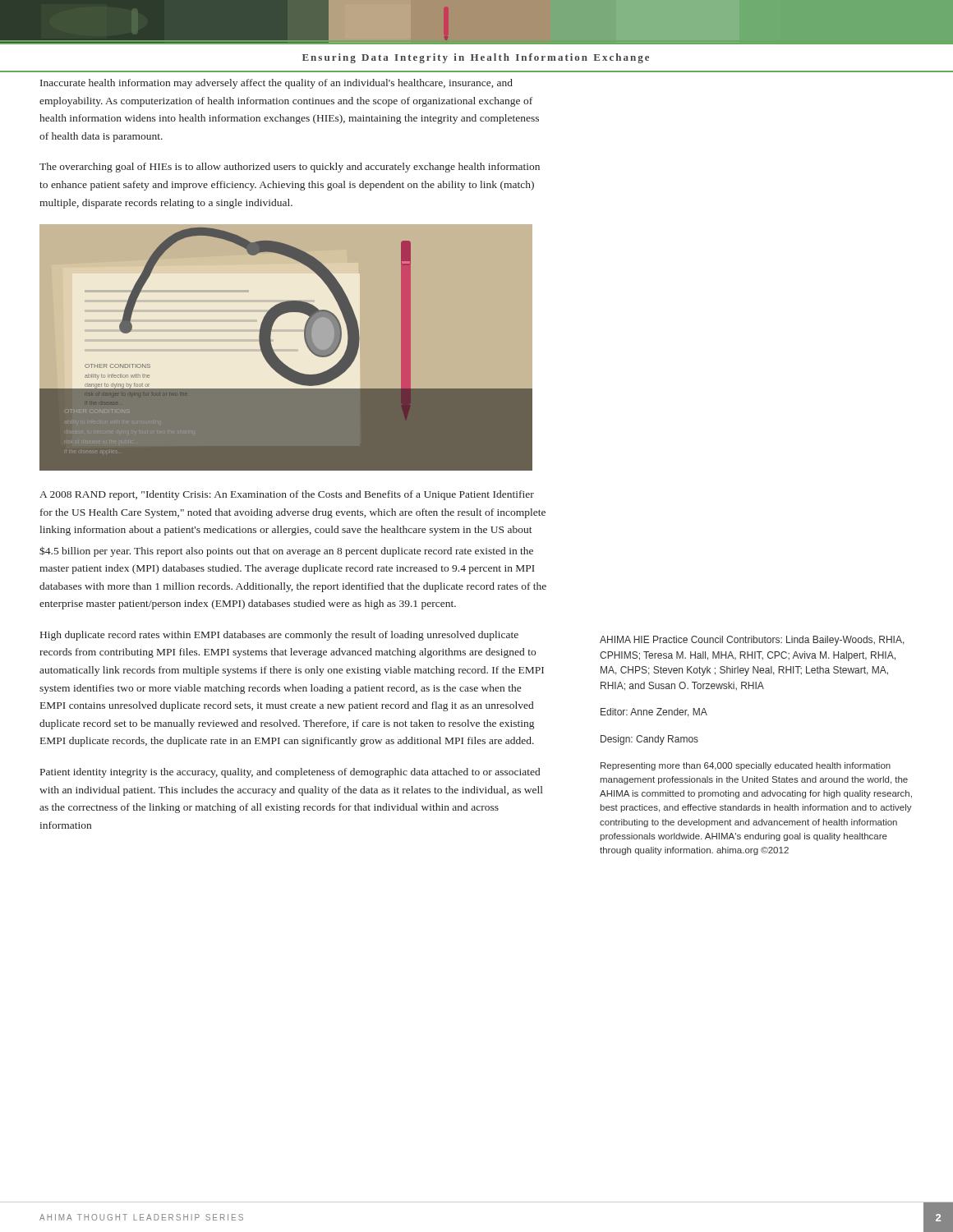Screen dimensions: 1232x953
Task: Select the text starting "The overarching goal of HIEs is"
Action: point(290,184)
